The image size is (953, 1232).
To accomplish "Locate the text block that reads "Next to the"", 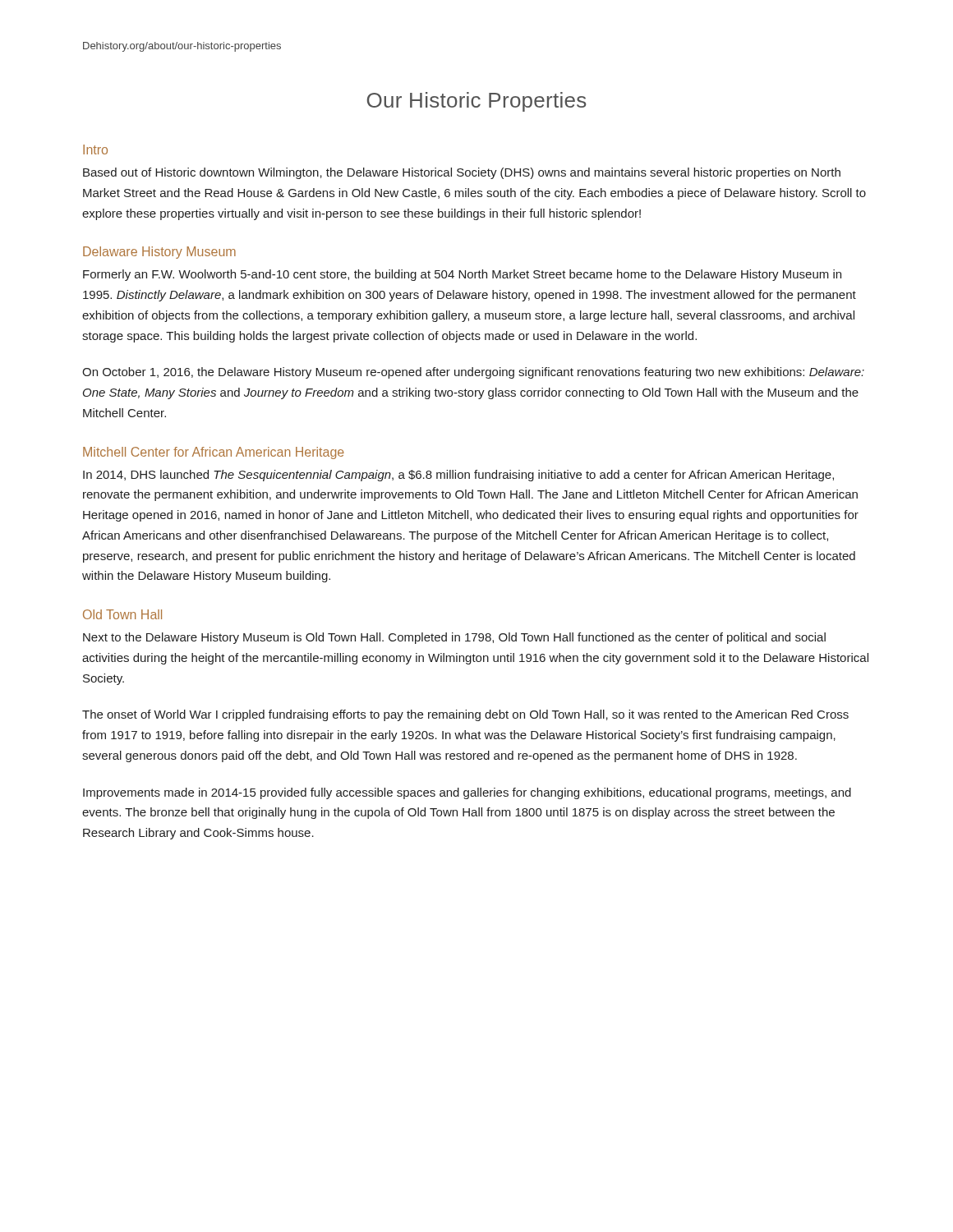I will 476,657.
